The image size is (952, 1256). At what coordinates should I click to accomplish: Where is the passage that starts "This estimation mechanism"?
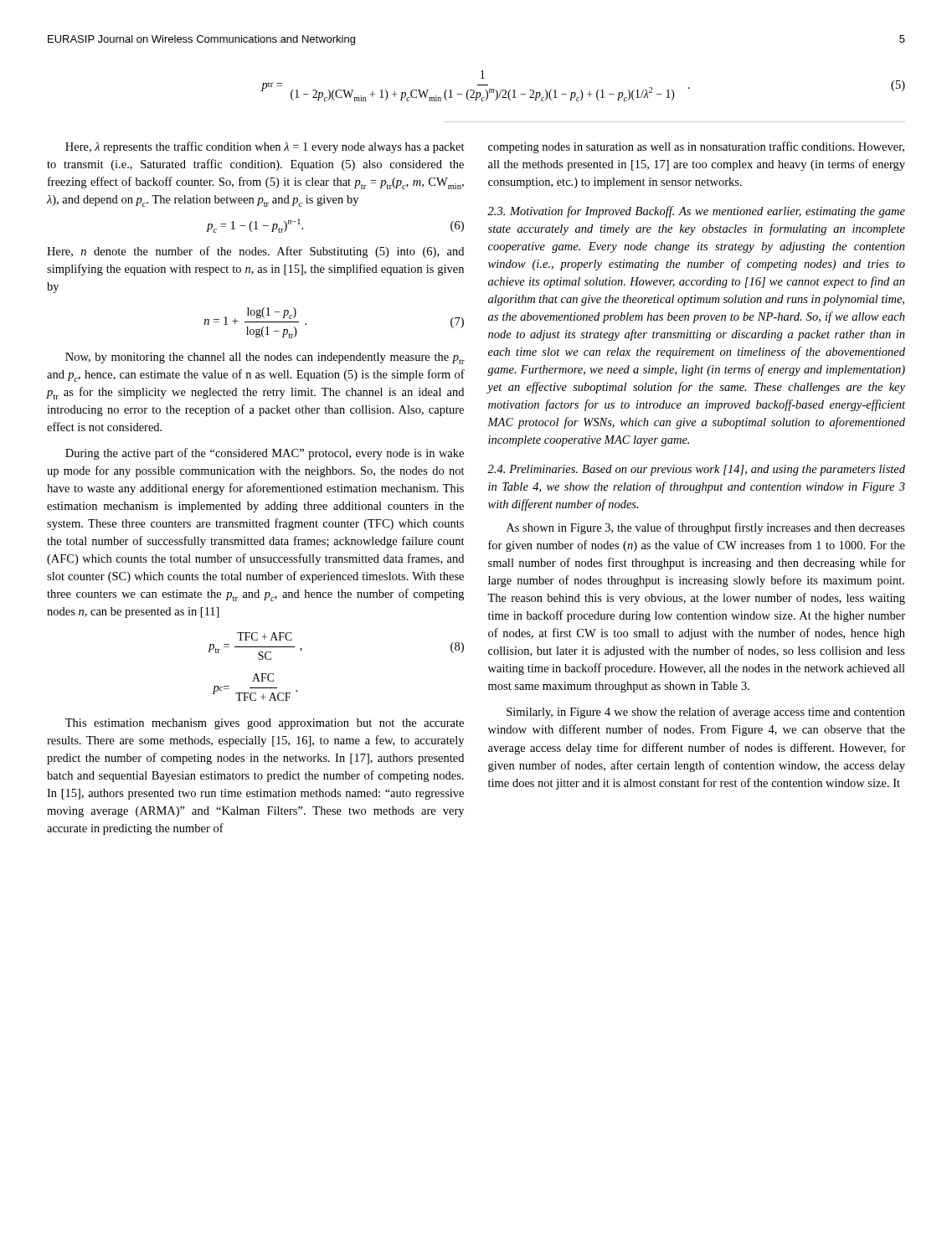256,776
